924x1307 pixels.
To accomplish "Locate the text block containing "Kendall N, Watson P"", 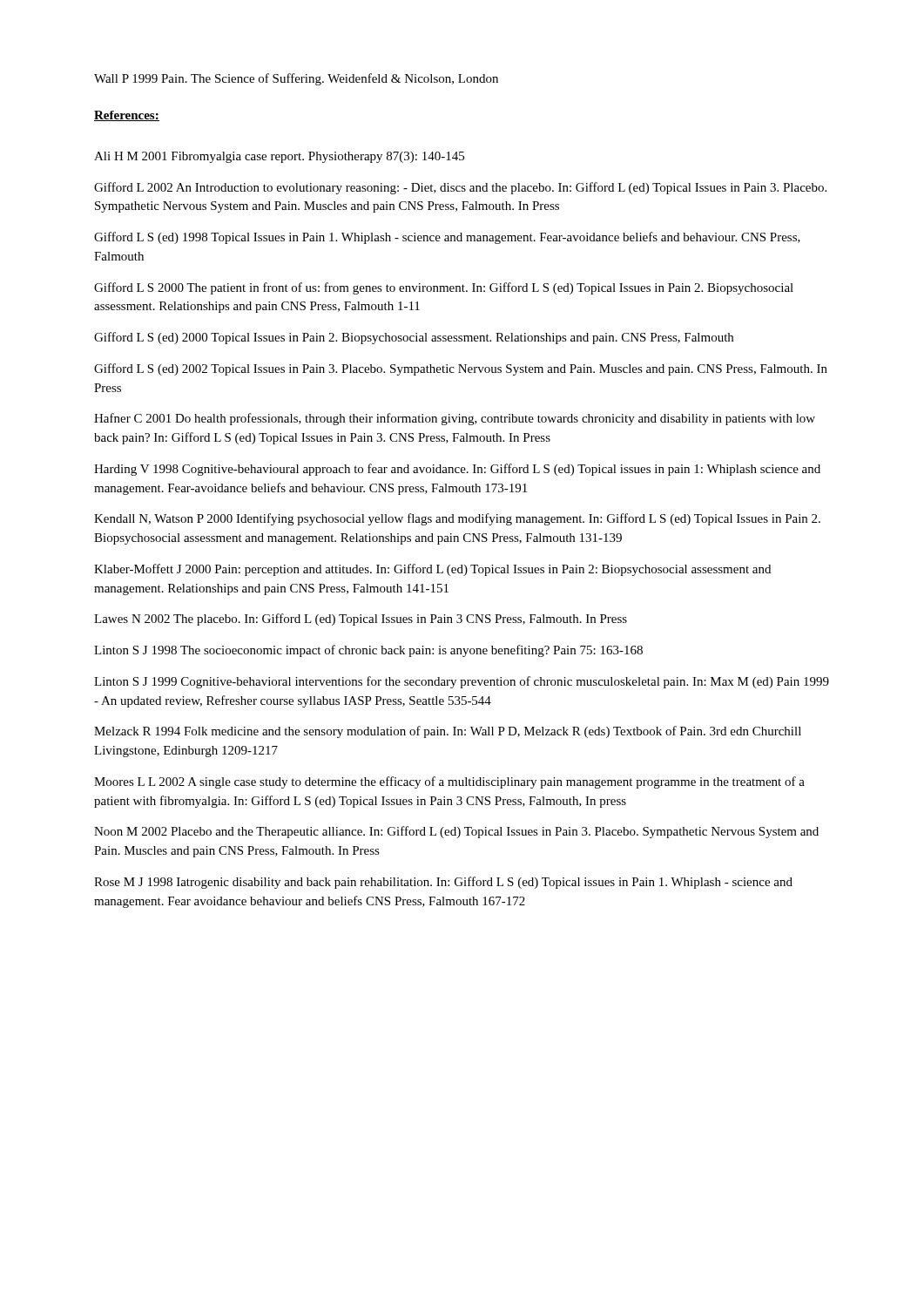I will click(458, 528).
